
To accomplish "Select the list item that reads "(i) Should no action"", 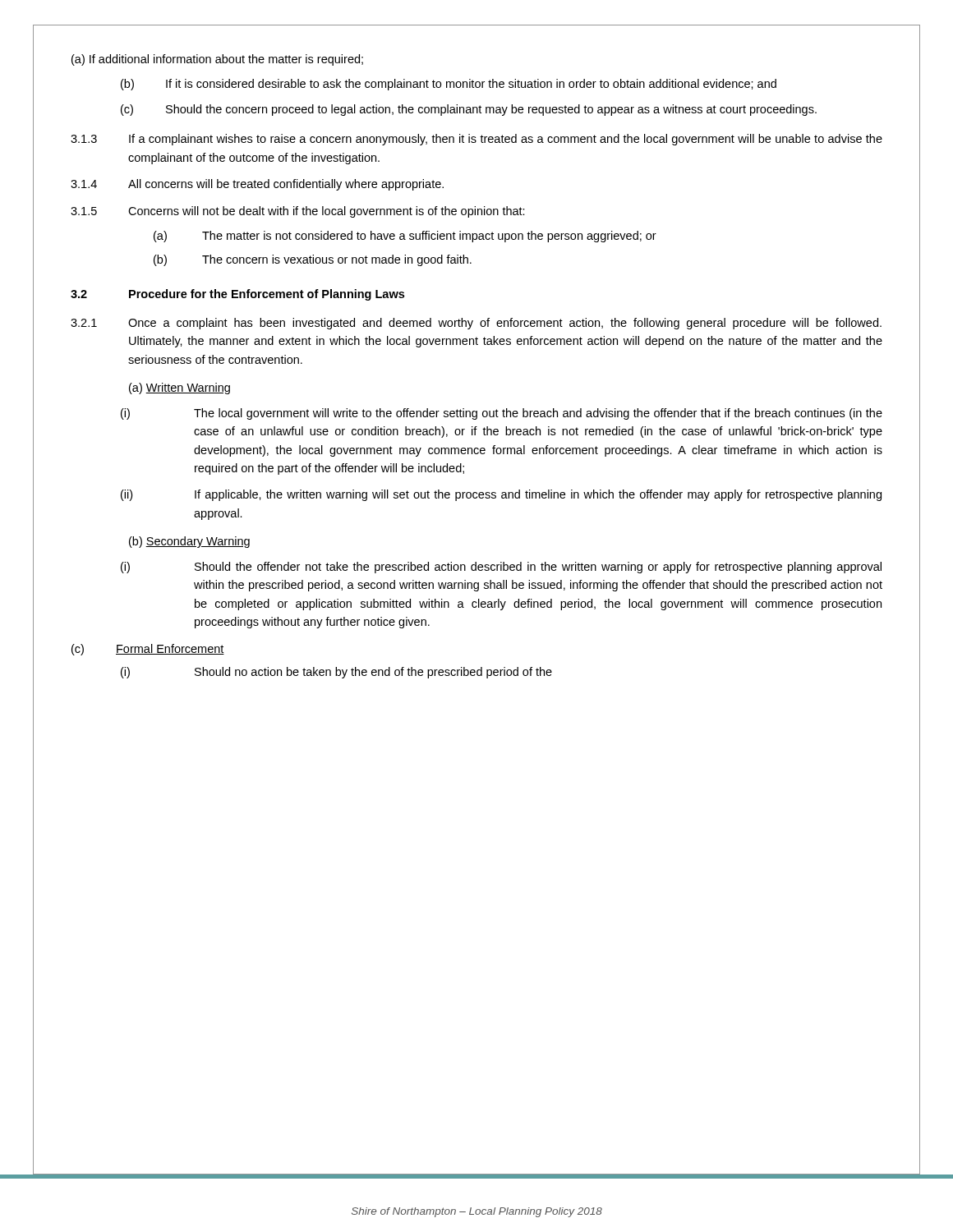I will coord(476,672).
